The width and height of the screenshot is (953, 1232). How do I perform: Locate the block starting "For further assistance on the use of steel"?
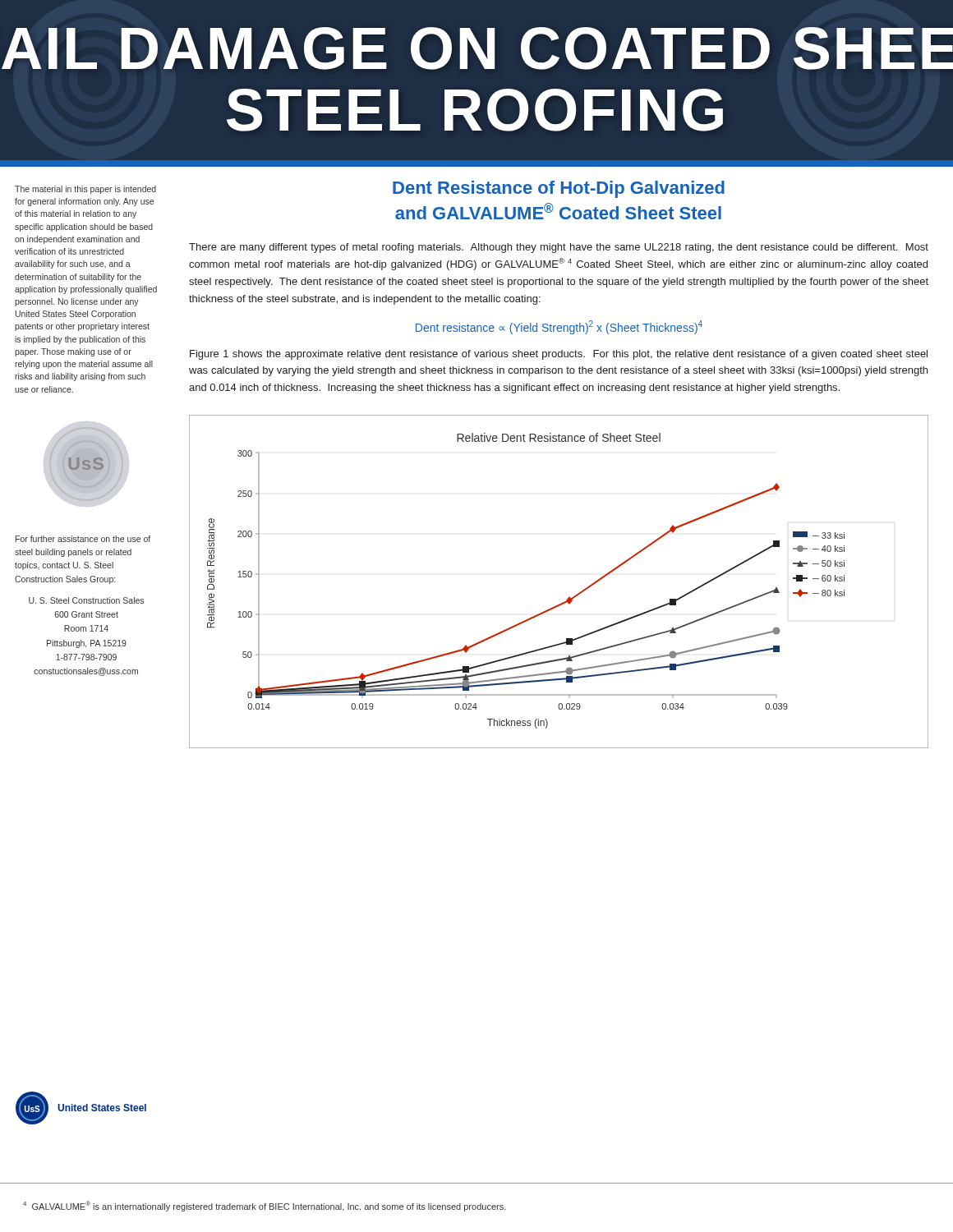[x=83, y=559]
